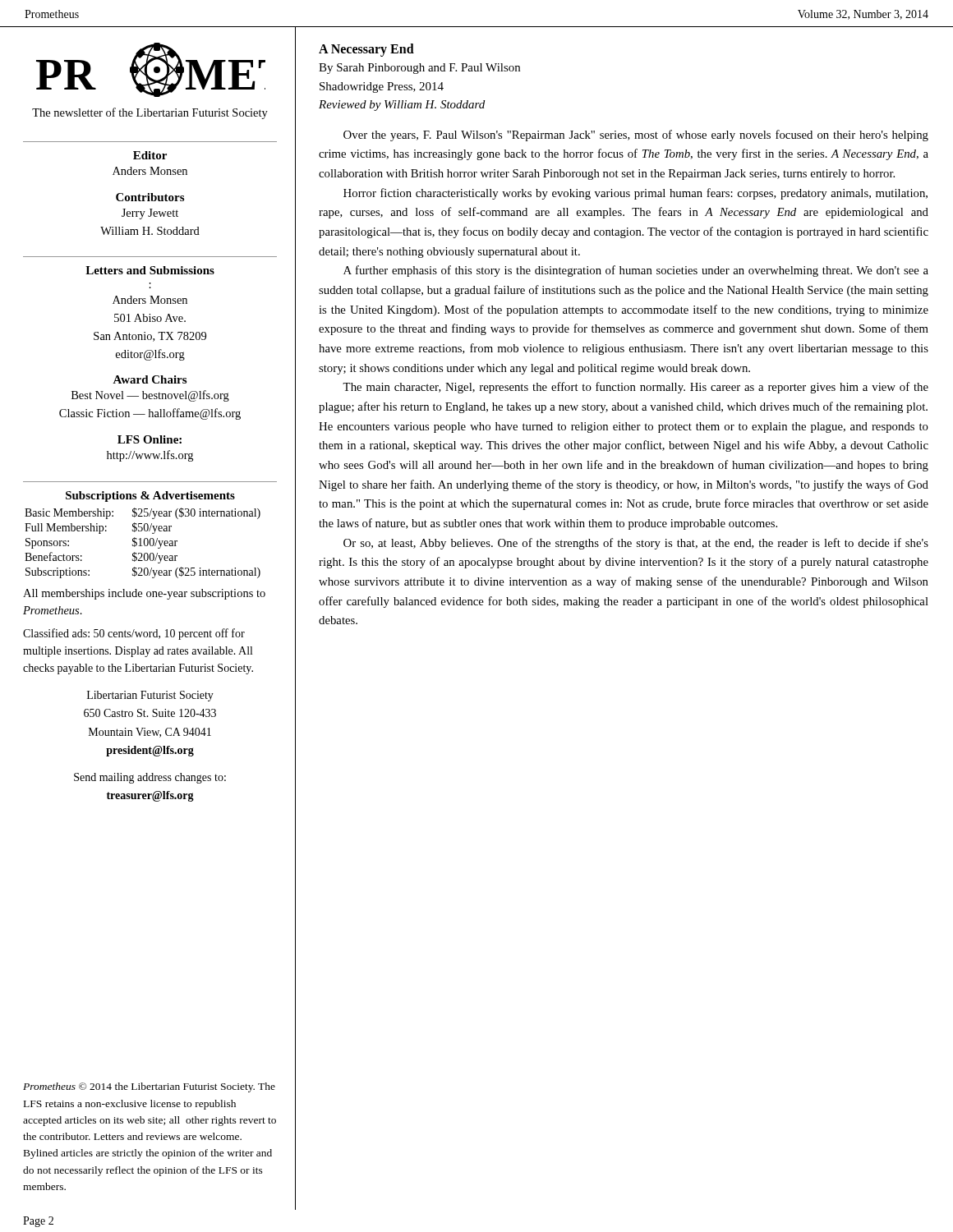The image size is (953, 1232).
Task: Locate the logo
Action: pos(150,71)
